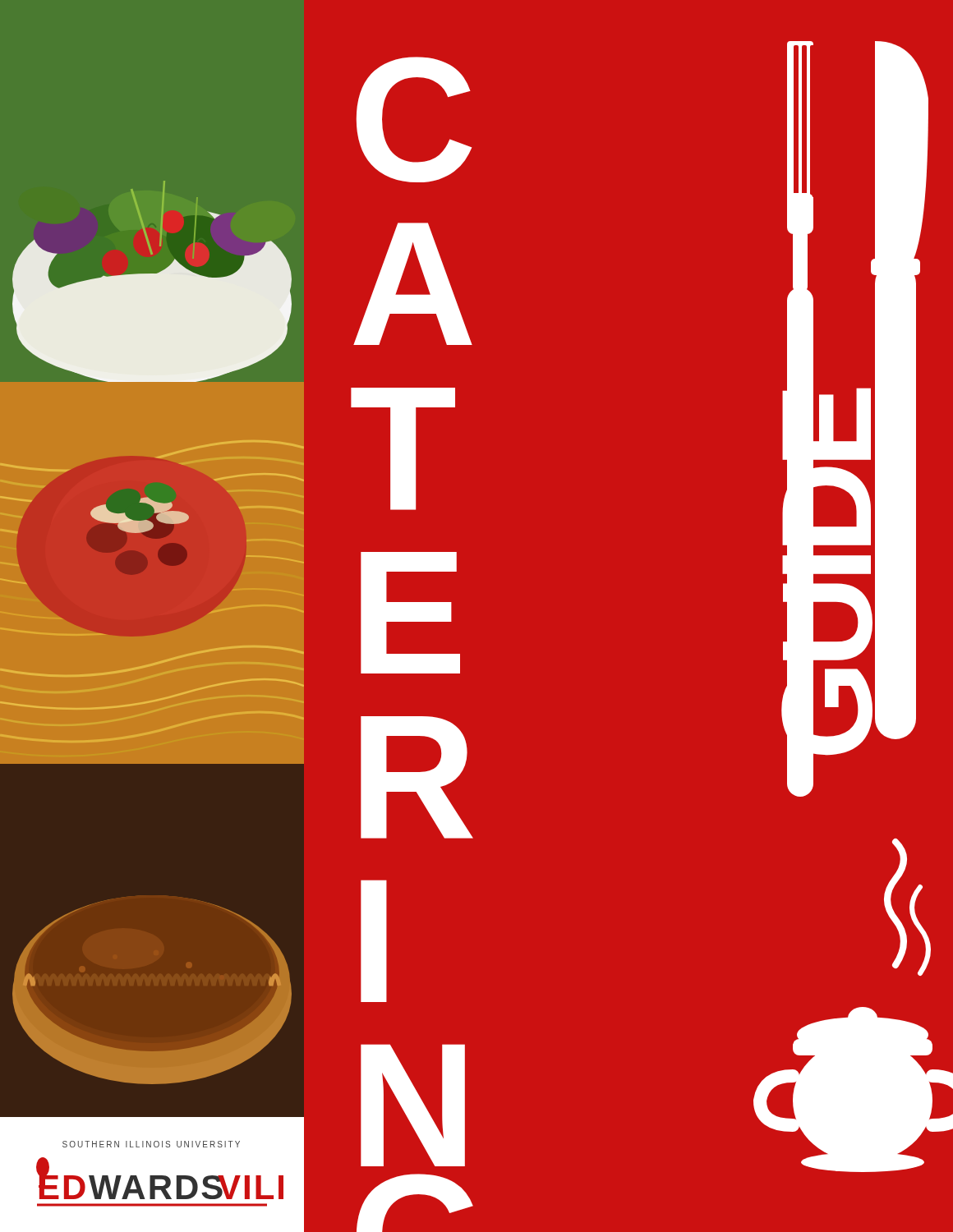
Task: Find the title
Action: [x=629, y=616]
